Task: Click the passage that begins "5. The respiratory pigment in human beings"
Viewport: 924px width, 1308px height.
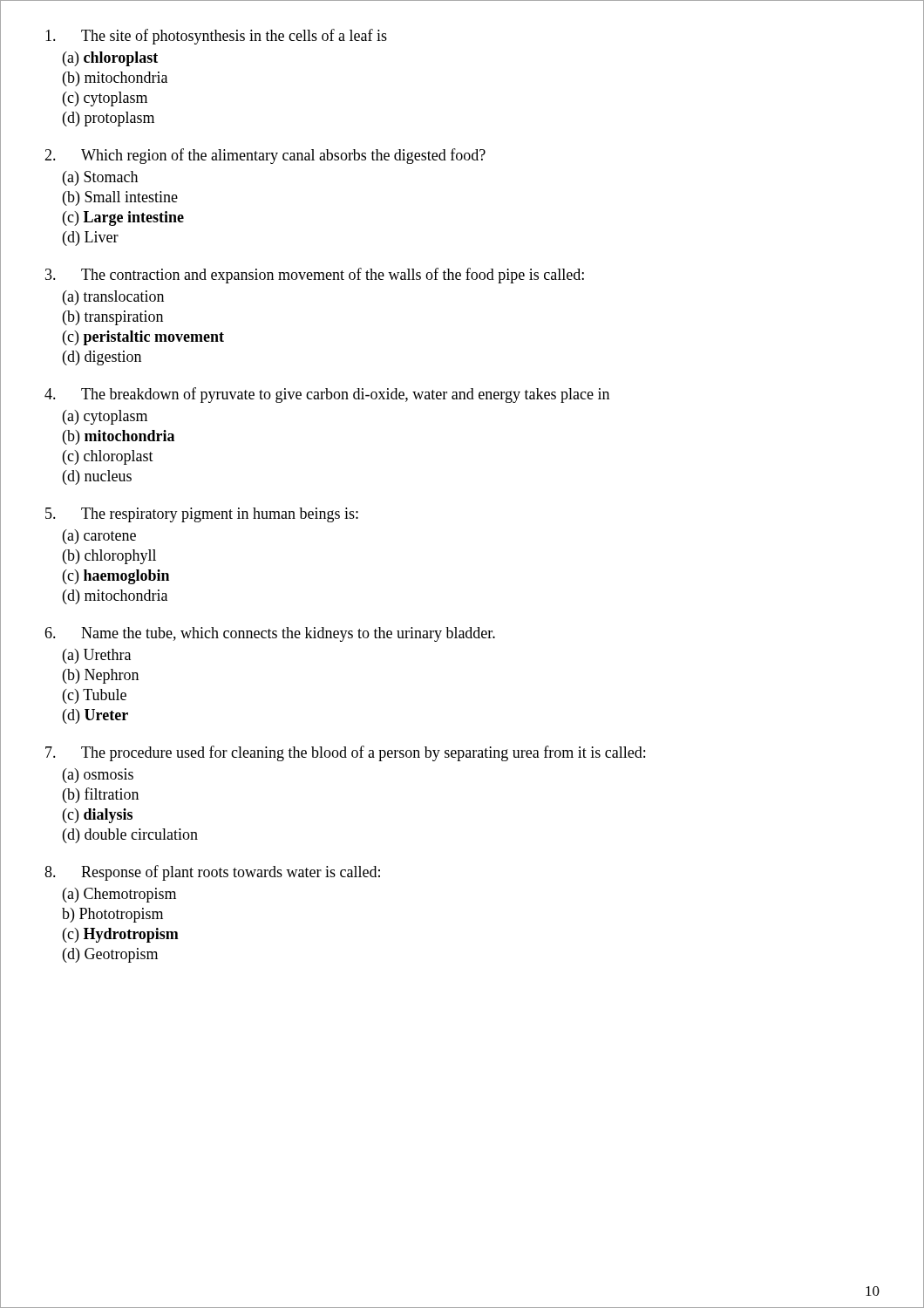Action: coord(202,515)
